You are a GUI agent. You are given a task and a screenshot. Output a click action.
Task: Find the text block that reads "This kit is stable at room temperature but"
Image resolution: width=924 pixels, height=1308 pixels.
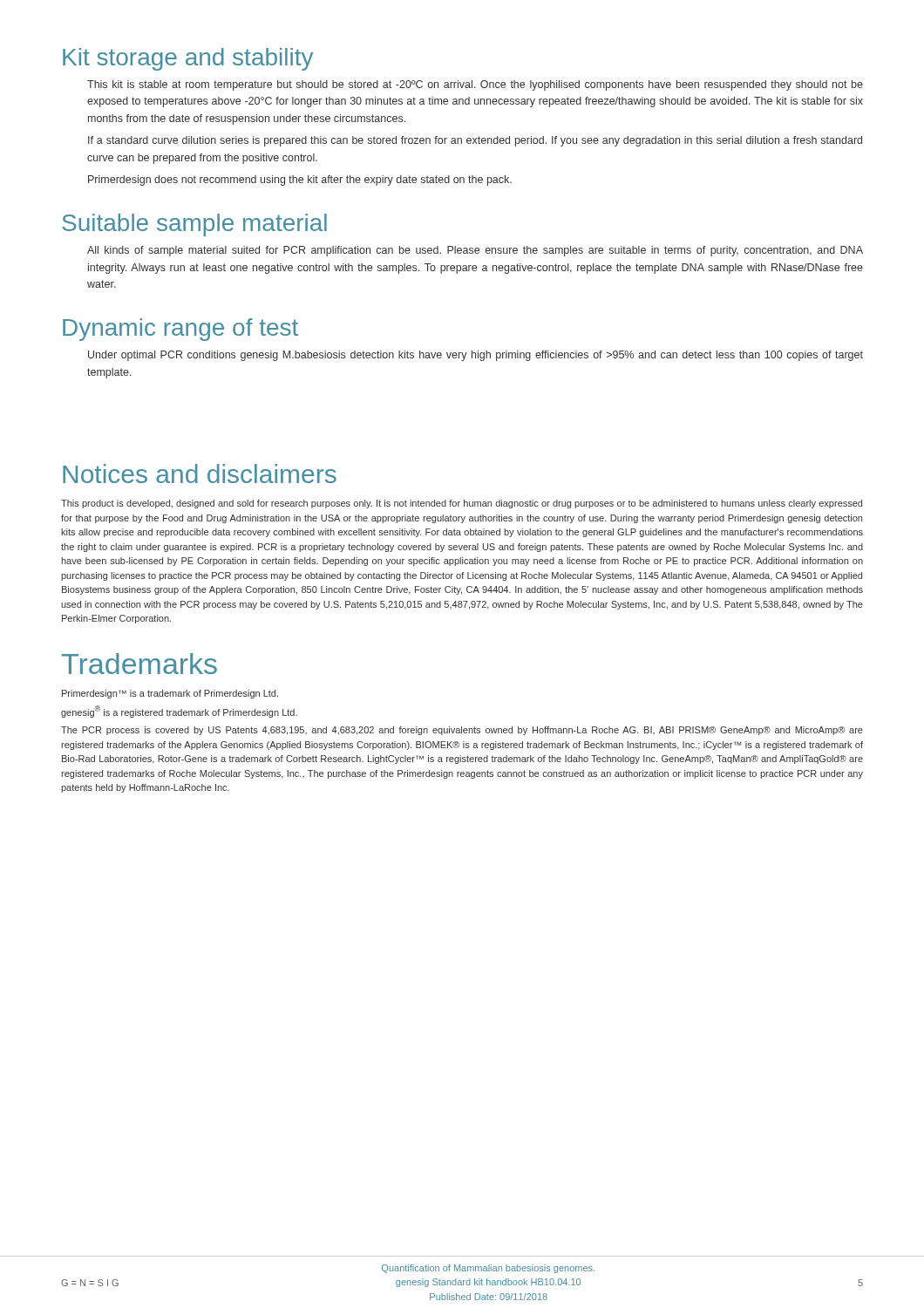point(475,102)
